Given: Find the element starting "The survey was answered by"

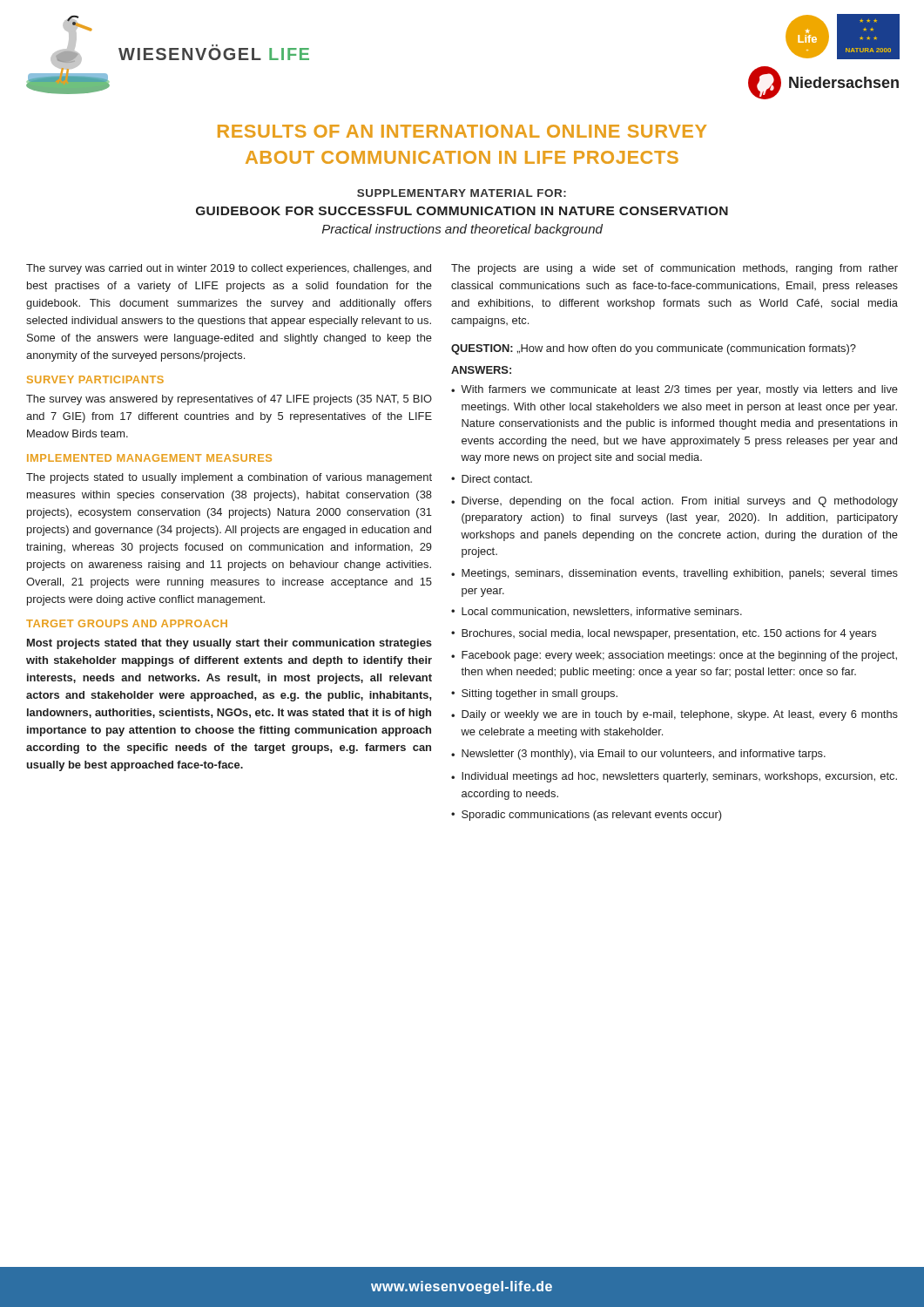Looking at the screenshot, I should coord(229,416).
